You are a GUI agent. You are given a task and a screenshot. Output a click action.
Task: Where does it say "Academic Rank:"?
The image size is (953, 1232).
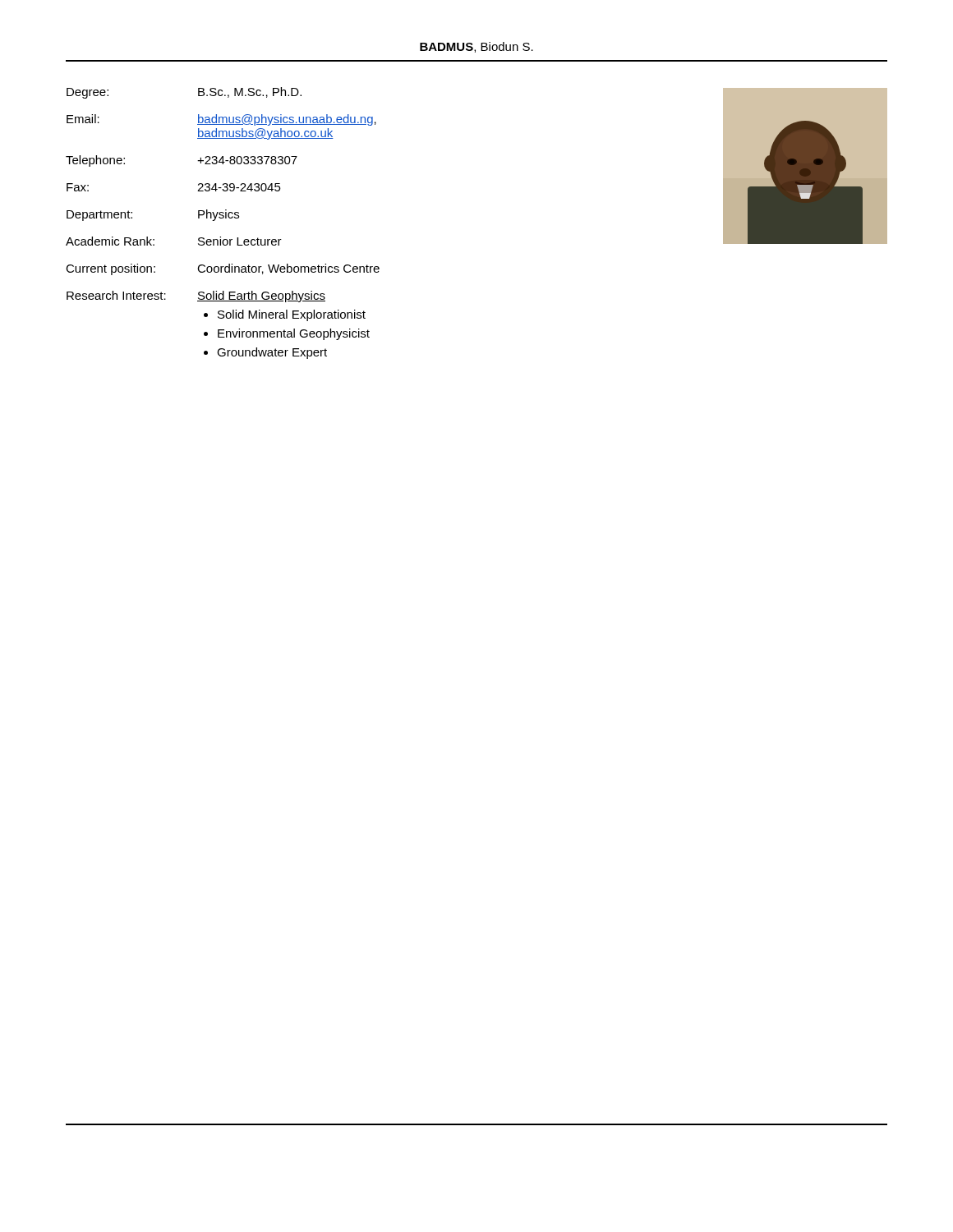pos(111,241)
